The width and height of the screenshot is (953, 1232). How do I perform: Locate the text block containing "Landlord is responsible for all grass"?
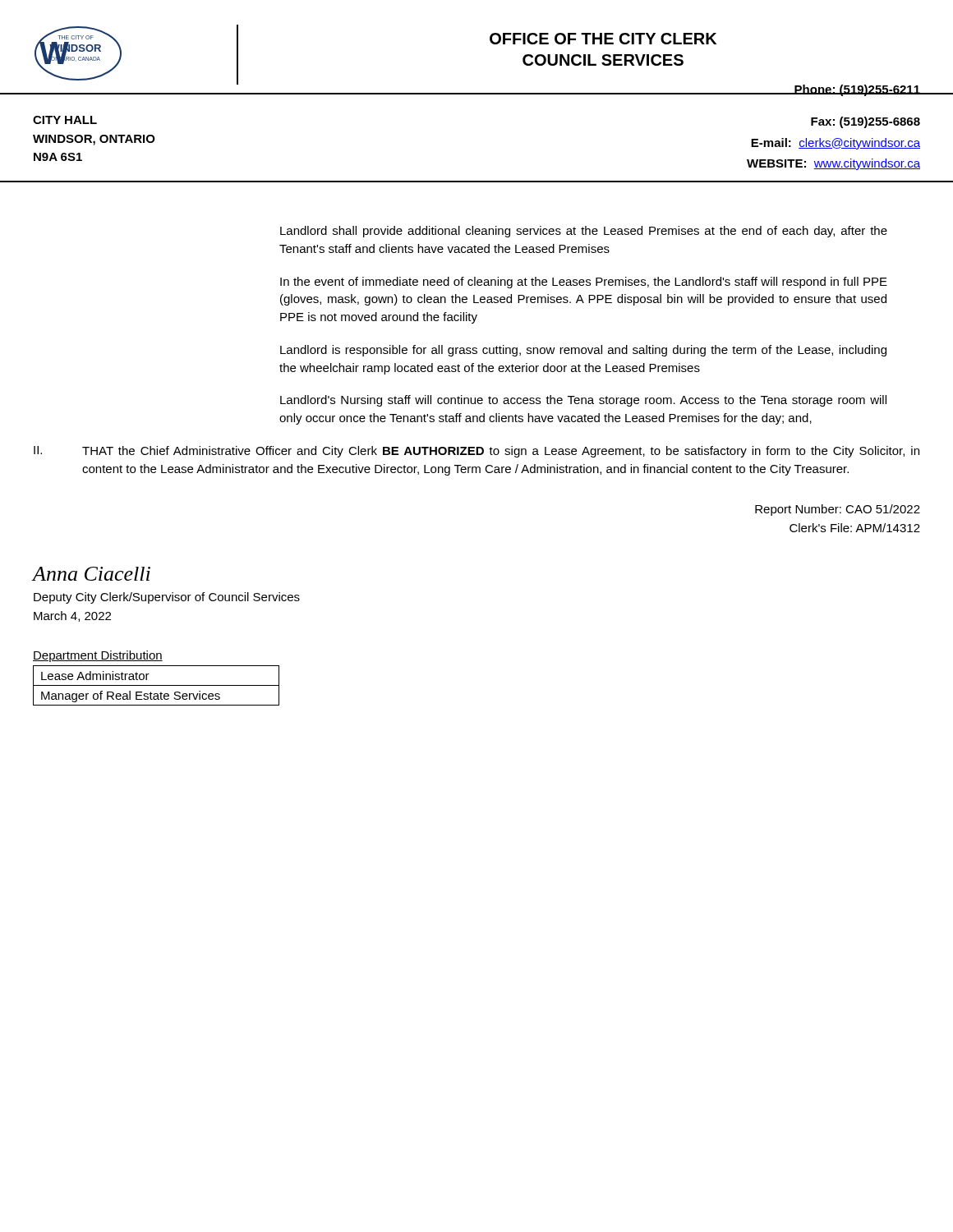583,359
